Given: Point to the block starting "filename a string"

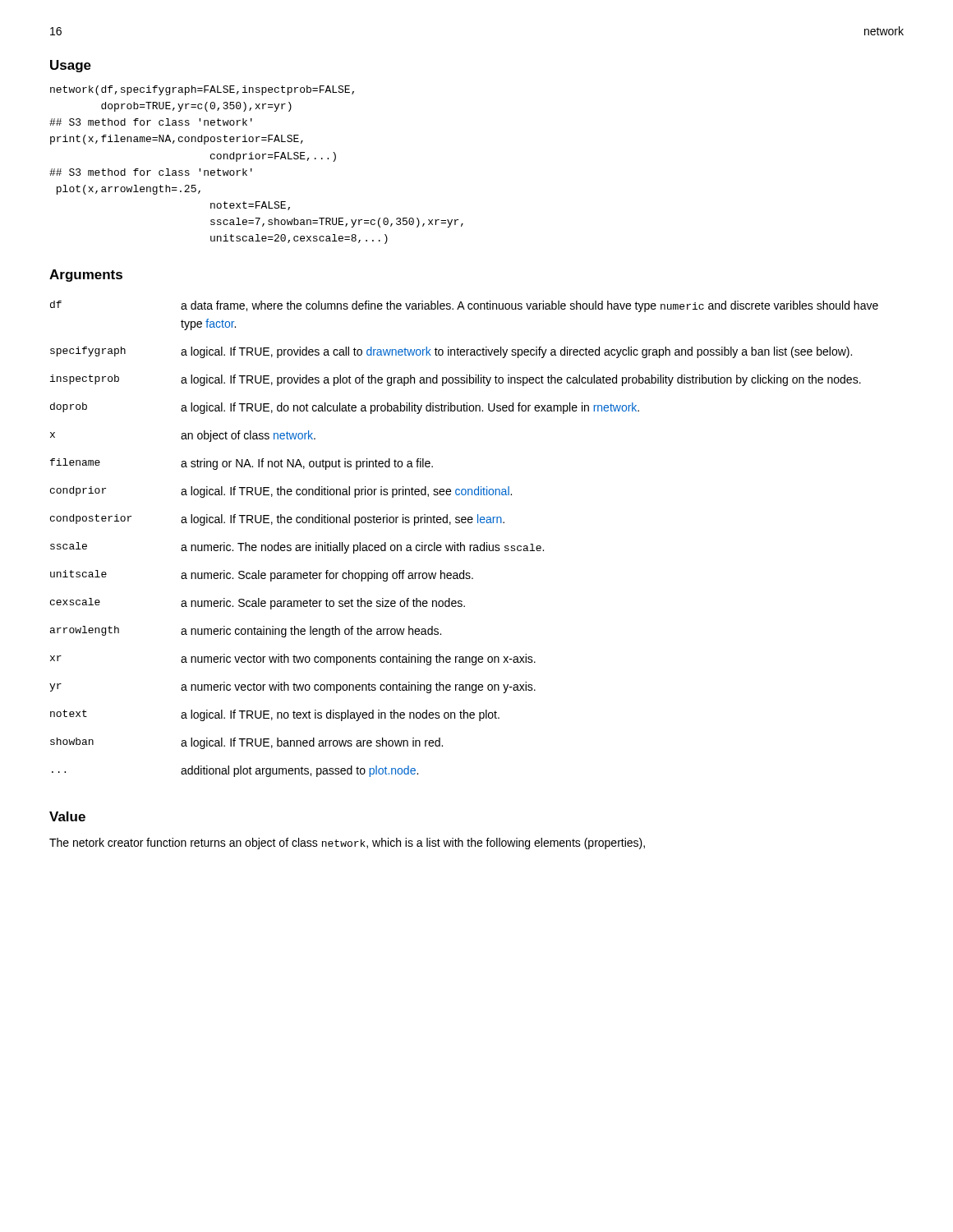Looking at the screenshot, I should click(x=242, y=464).
